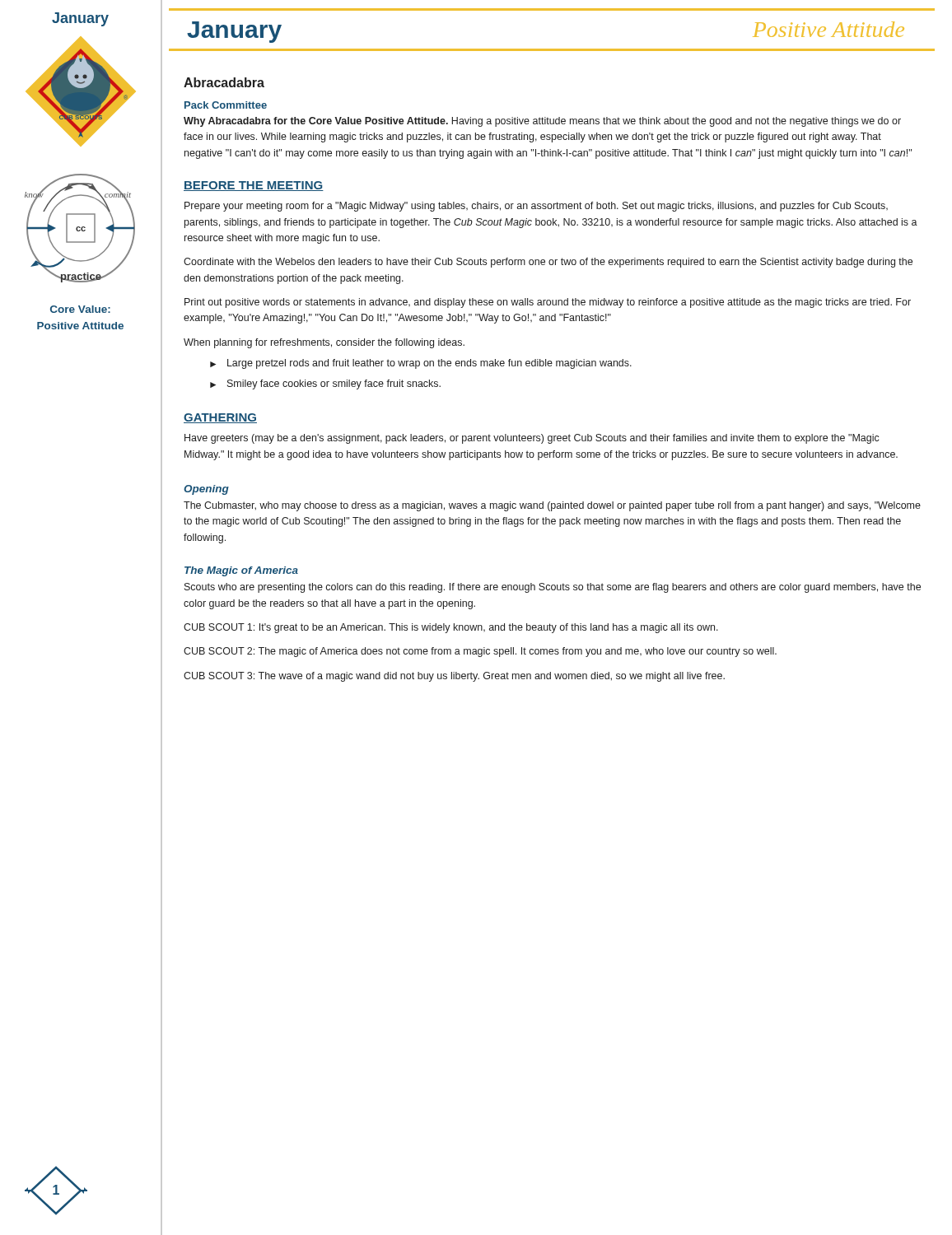Find the passage starting "BEFORE THE MEETING"
This screenshot has width=952, height=1235.
pos(253,185)
